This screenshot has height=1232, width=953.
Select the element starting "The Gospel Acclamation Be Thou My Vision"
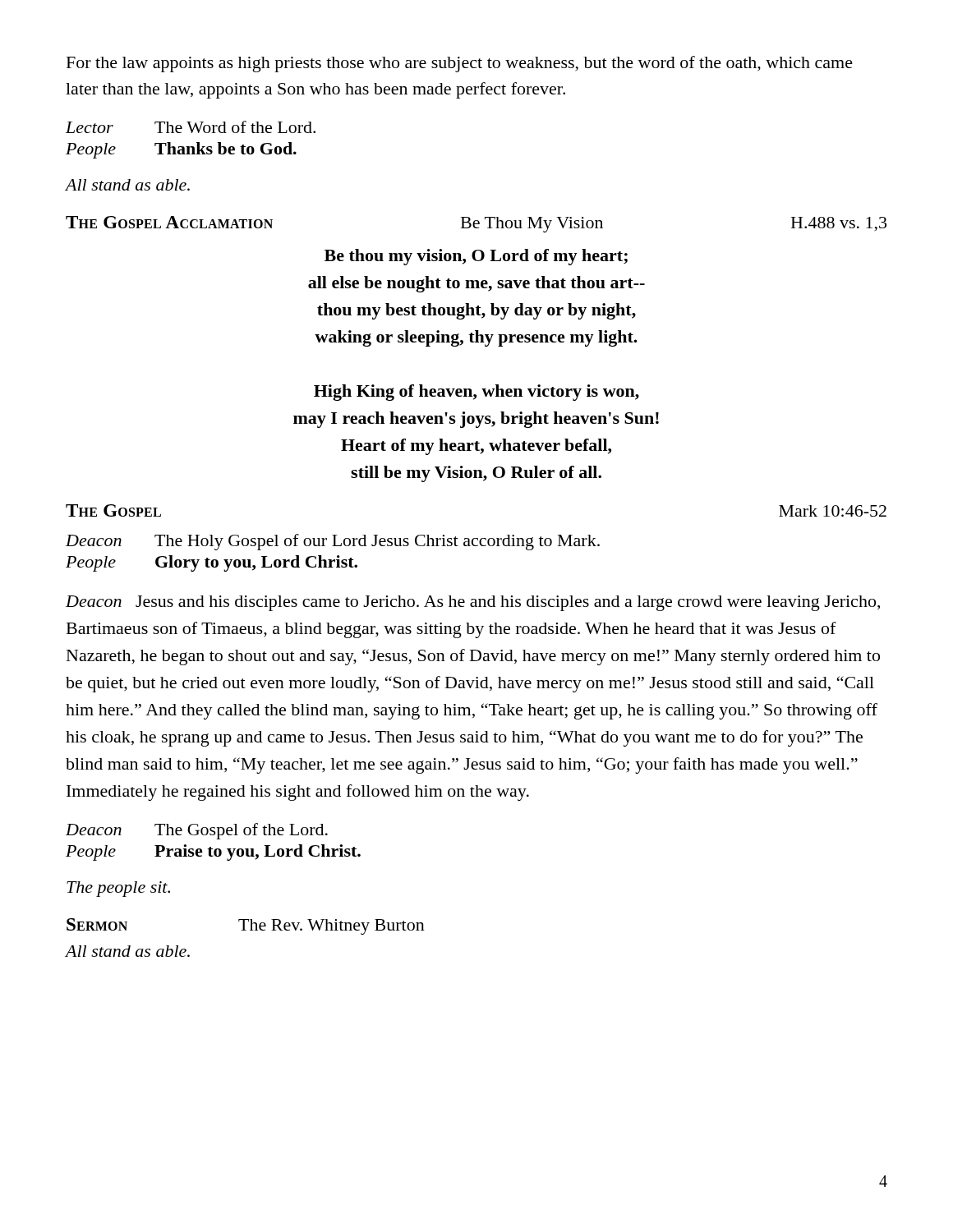coord(476,222)
